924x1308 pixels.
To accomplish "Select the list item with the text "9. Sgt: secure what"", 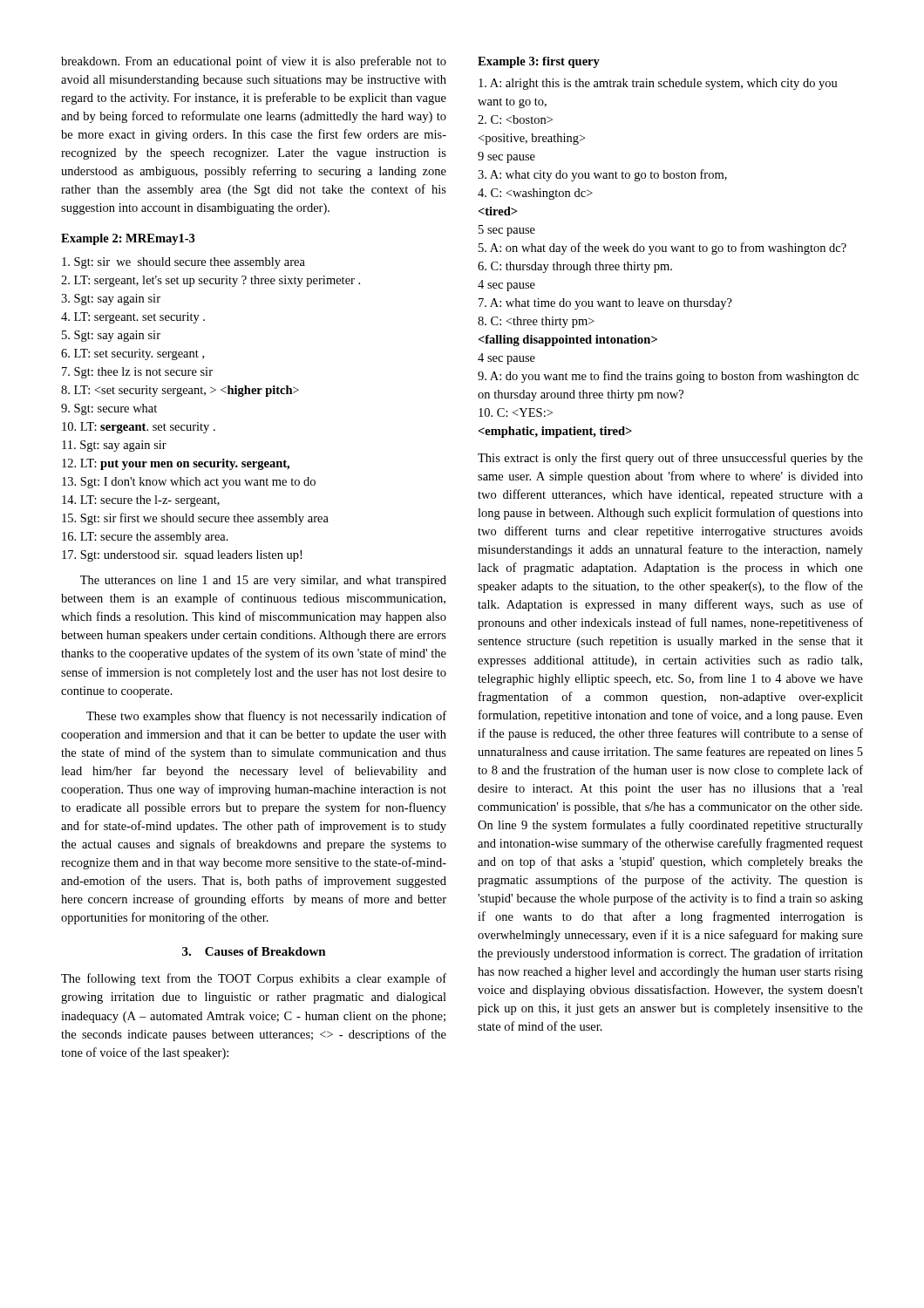I will point(109,409).
